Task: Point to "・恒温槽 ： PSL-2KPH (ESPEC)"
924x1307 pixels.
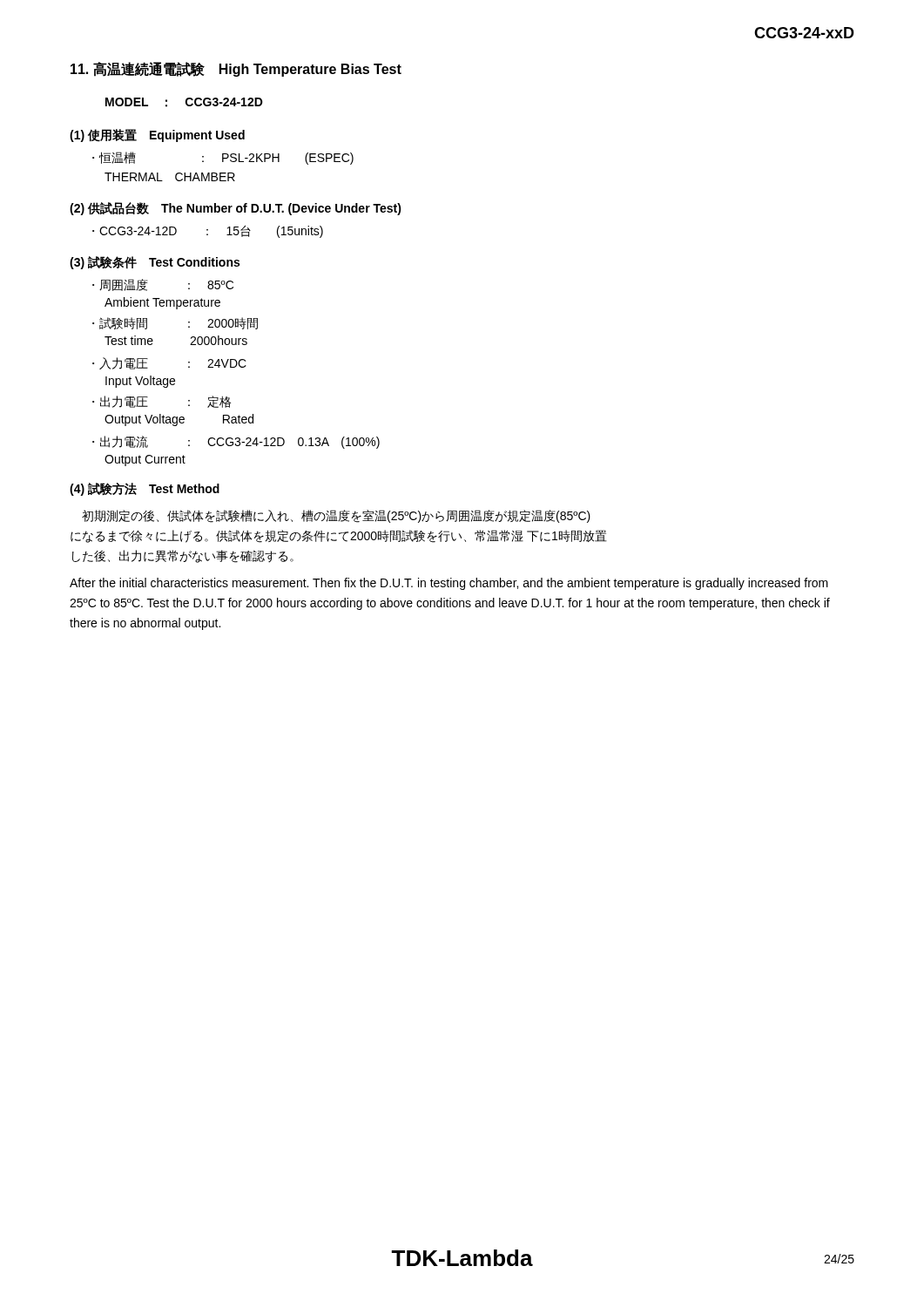Action: tap(221, 158)
